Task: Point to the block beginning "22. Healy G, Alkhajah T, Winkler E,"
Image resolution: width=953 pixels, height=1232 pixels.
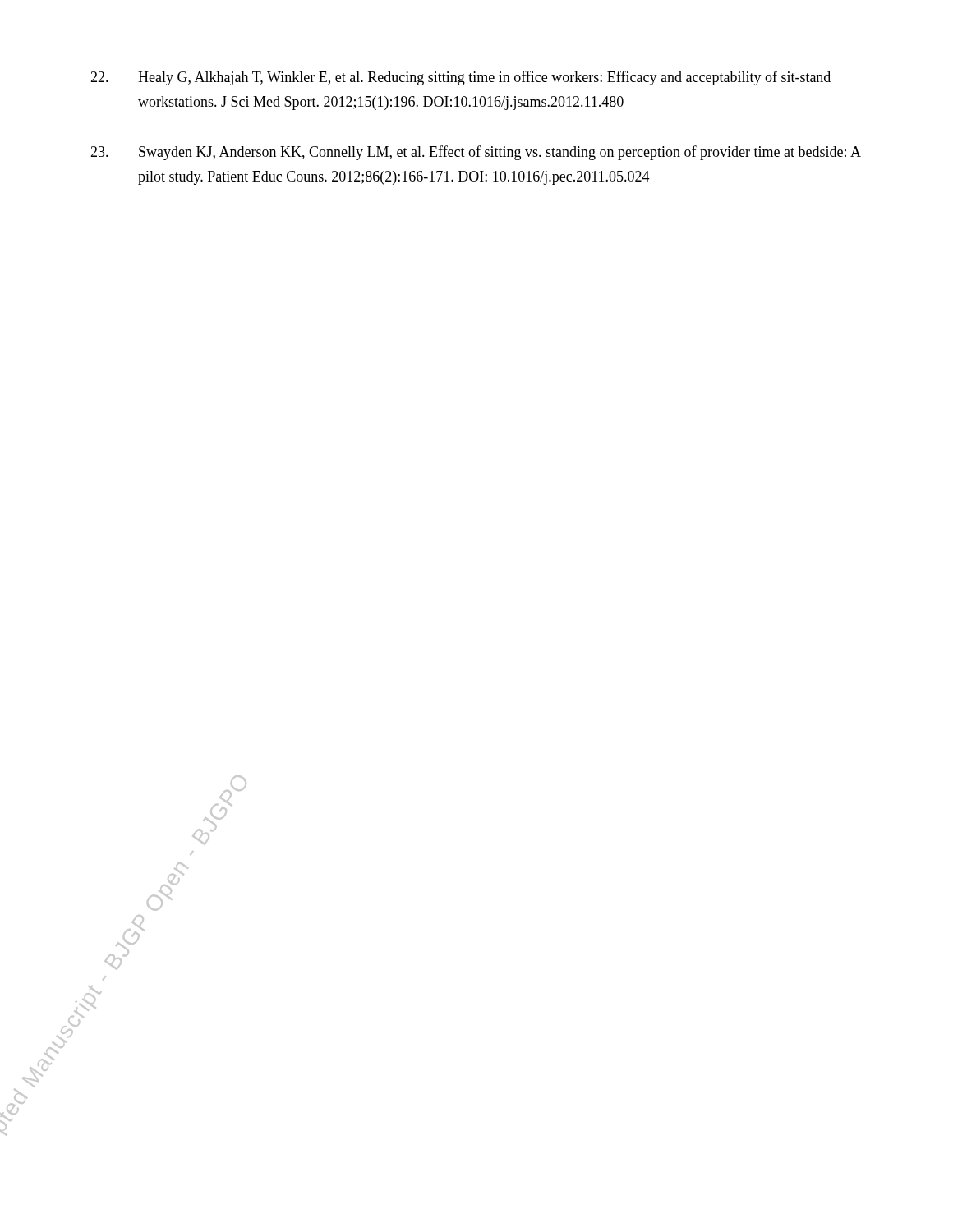Action: [x=476, y=90]
